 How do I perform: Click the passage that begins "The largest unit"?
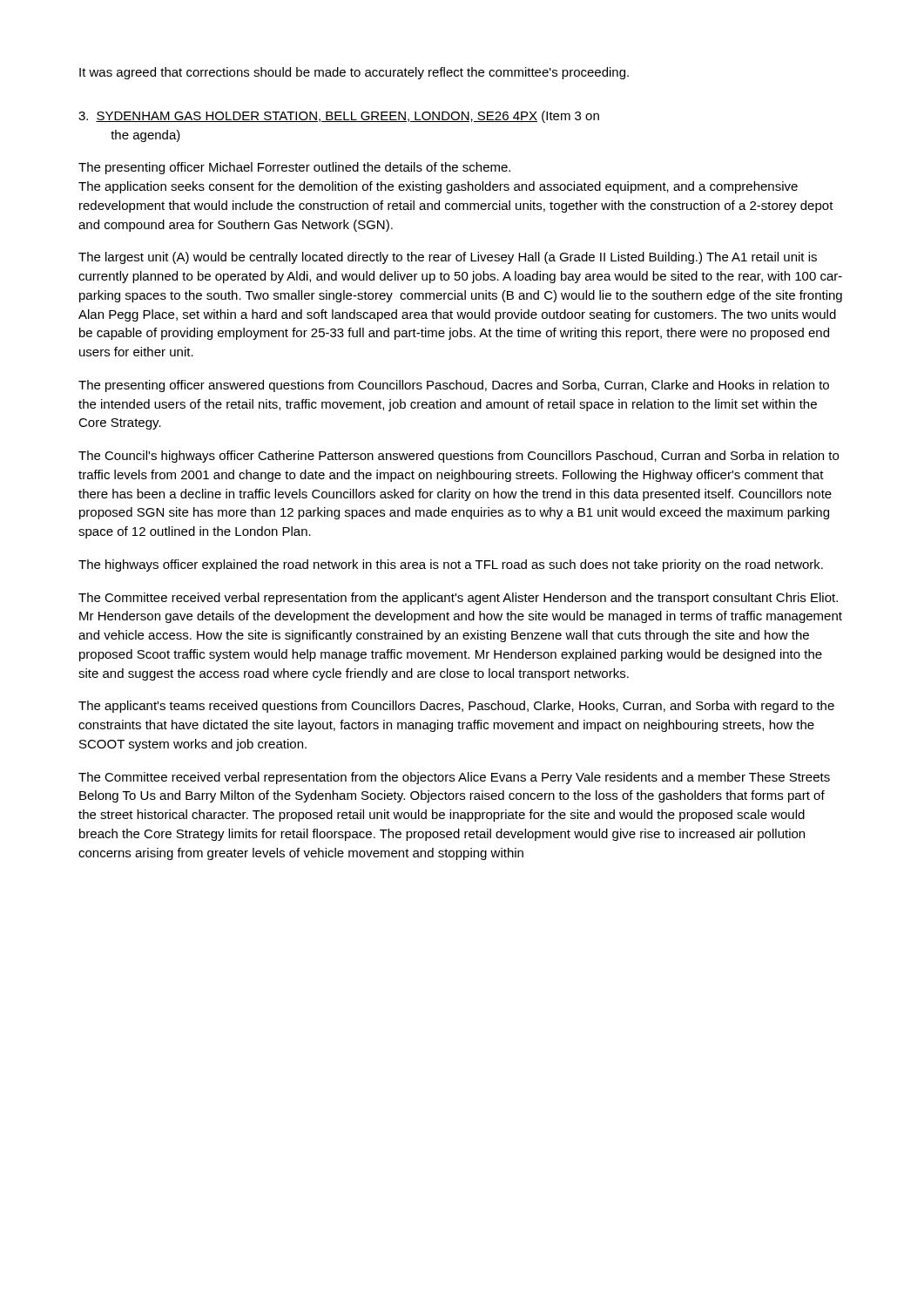461,304
